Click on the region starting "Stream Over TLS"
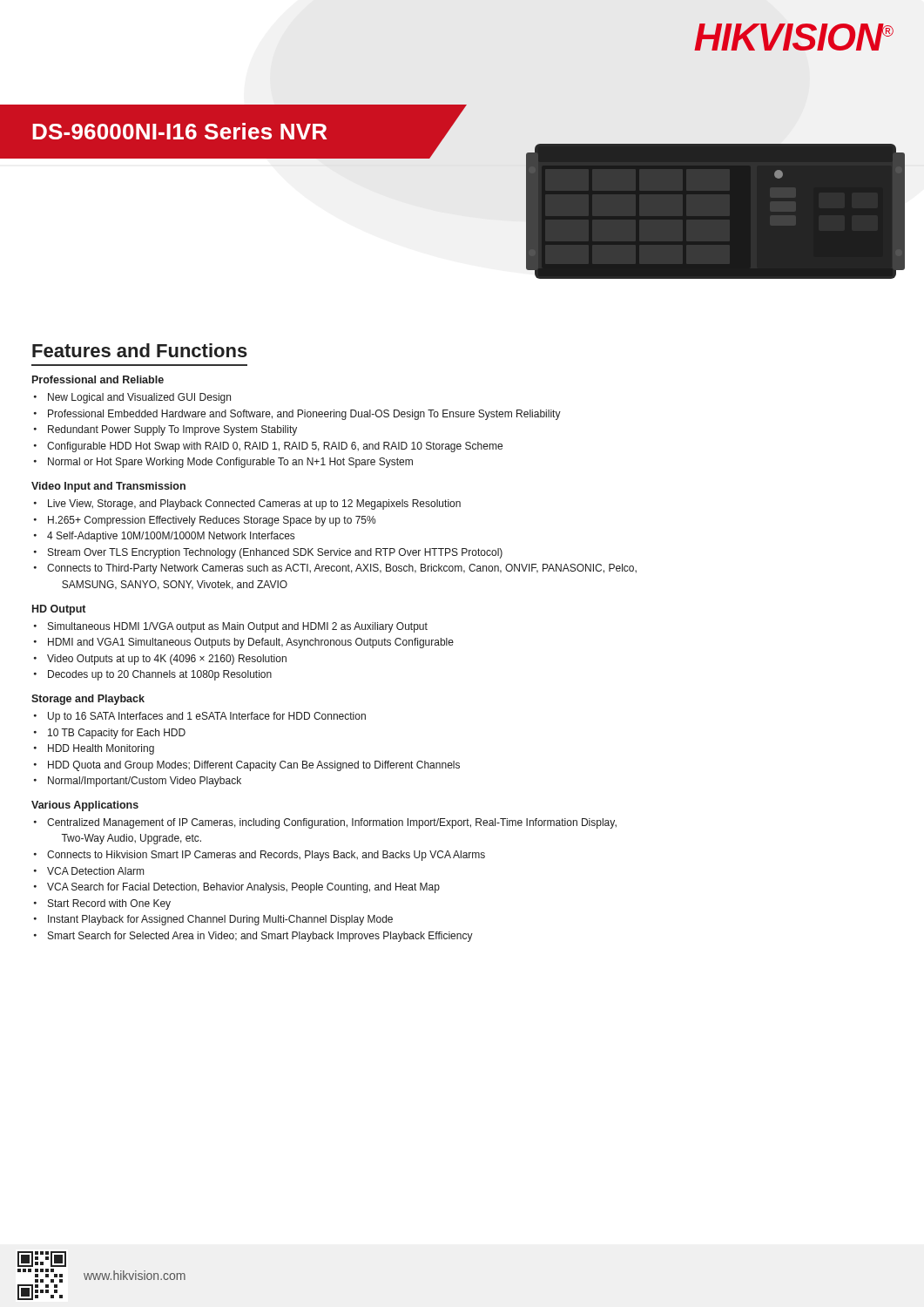 275,552
